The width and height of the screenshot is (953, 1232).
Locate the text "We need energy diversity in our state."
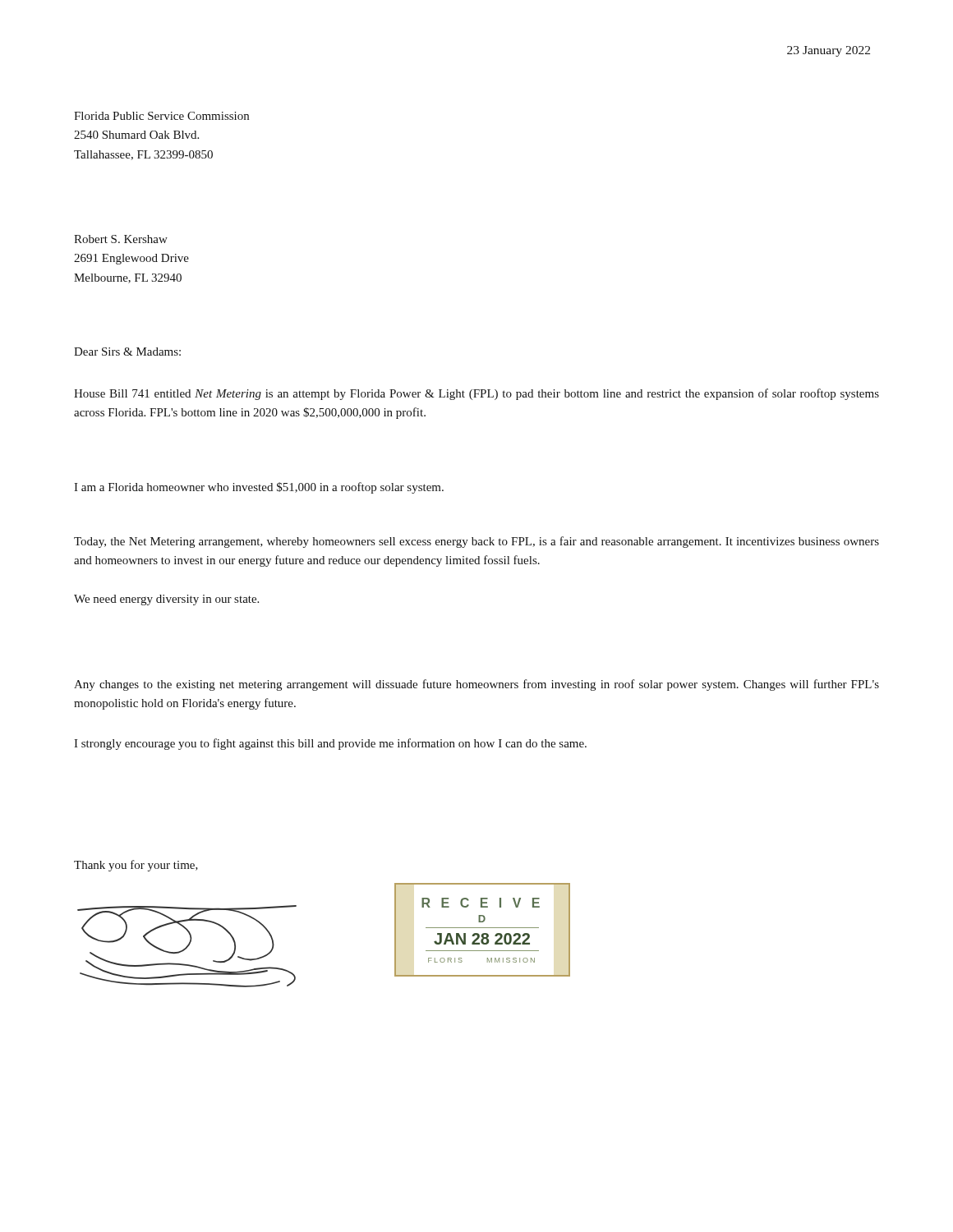[x=167, y=599]
